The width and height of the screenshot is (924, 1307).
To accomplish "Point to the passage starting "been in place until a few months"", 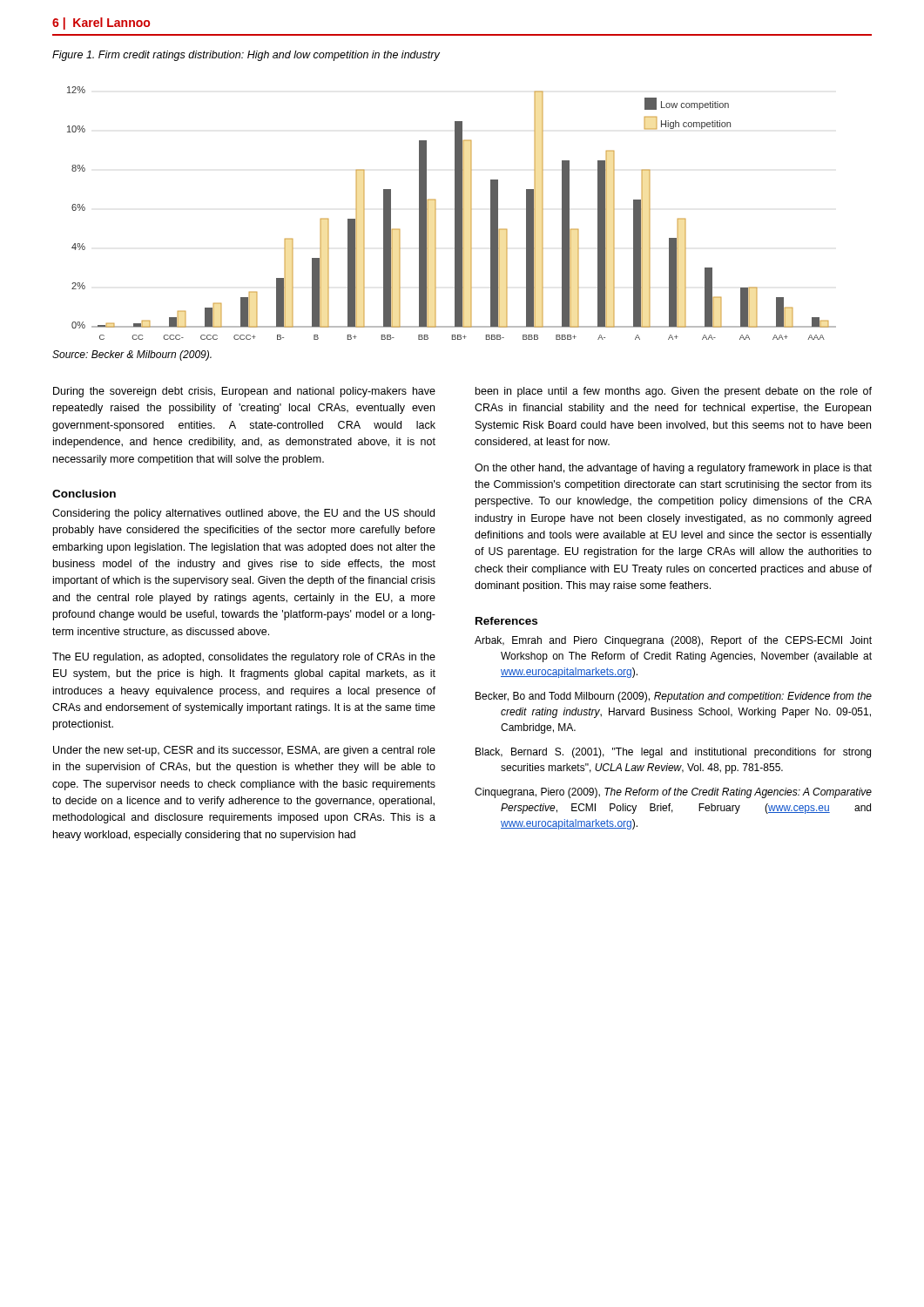I will coord(673,417).
